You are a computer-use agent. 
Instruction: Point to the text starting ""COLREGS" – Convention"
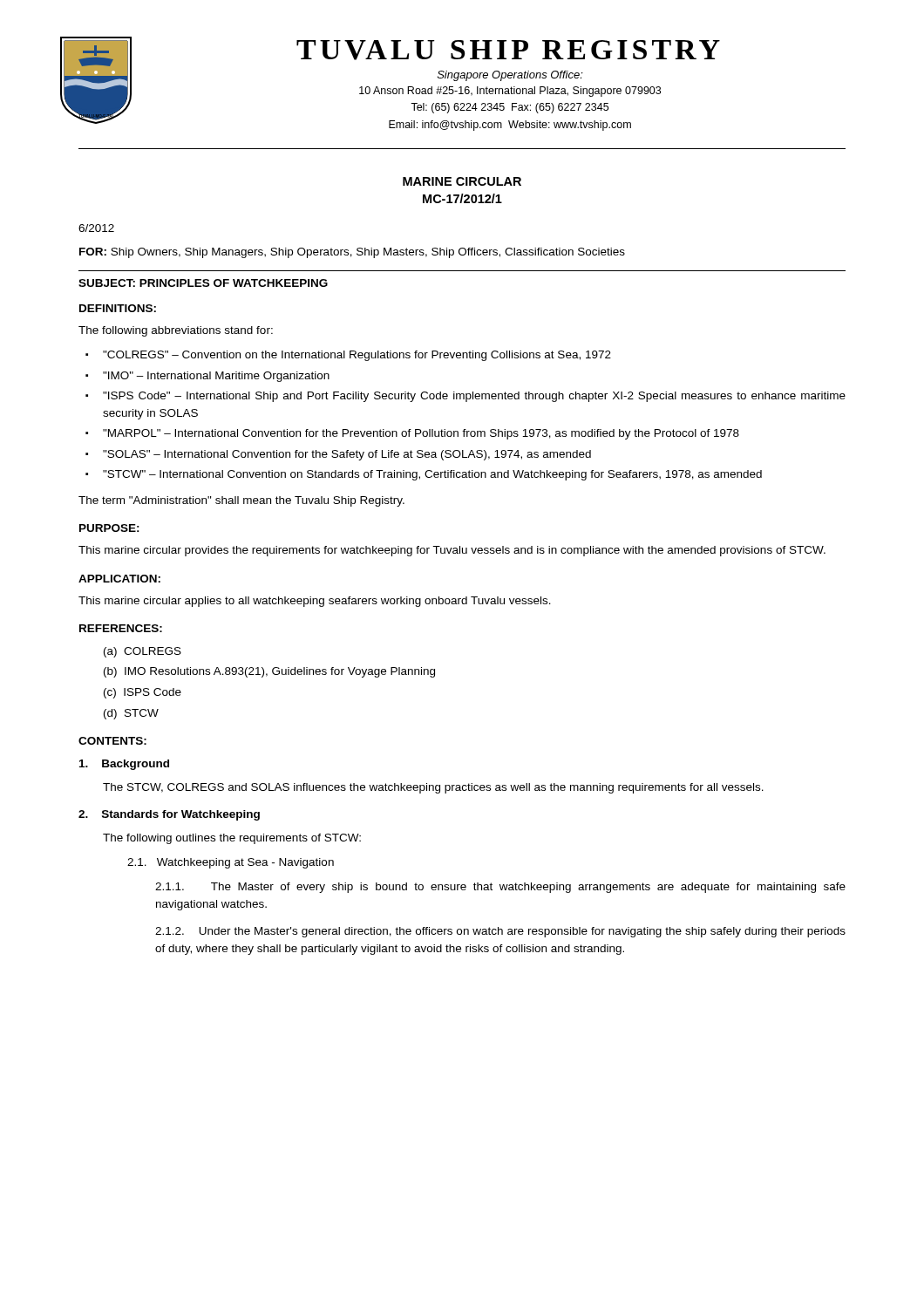(x=357, y=355)
